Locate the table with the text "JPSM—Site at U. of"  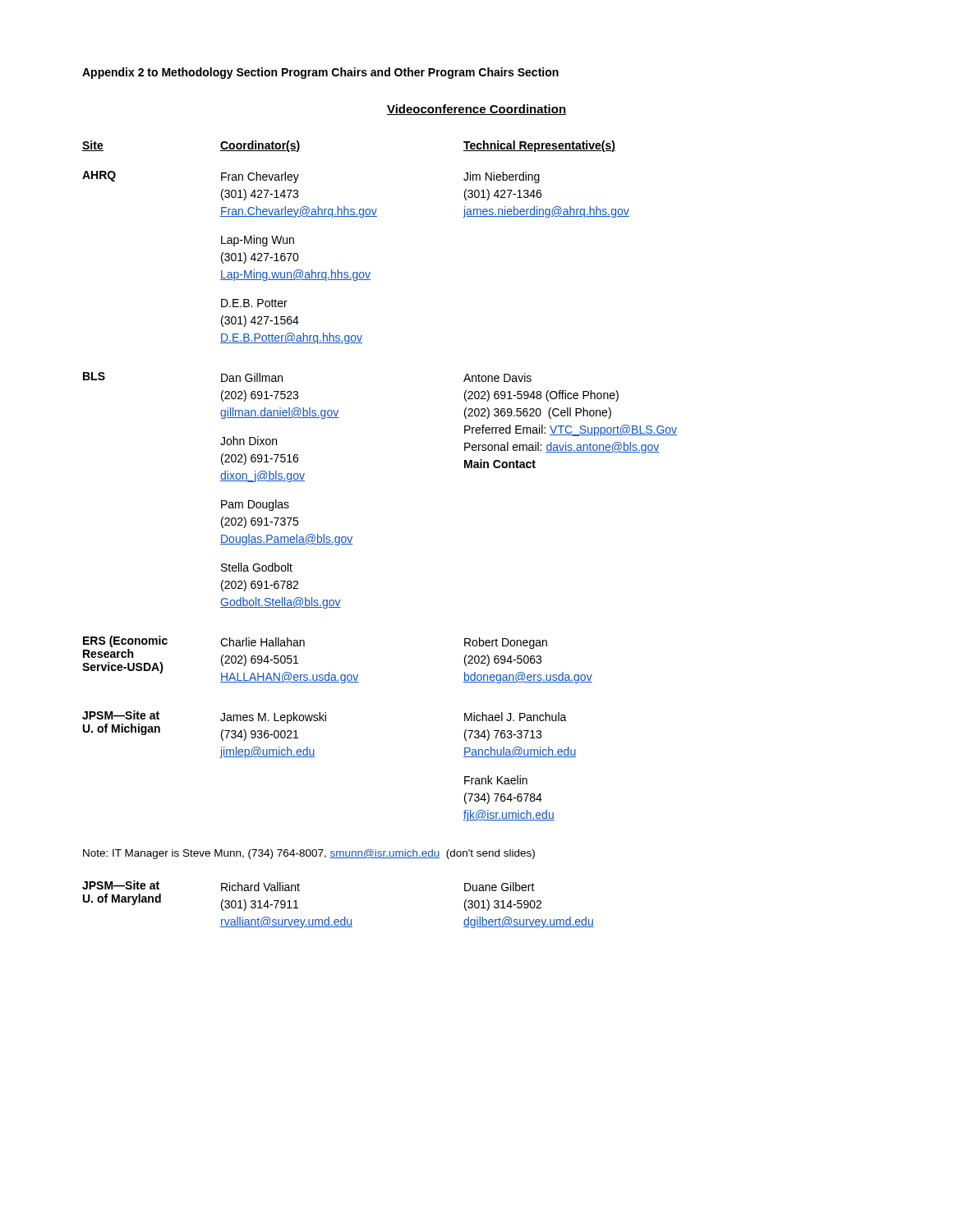476,910
